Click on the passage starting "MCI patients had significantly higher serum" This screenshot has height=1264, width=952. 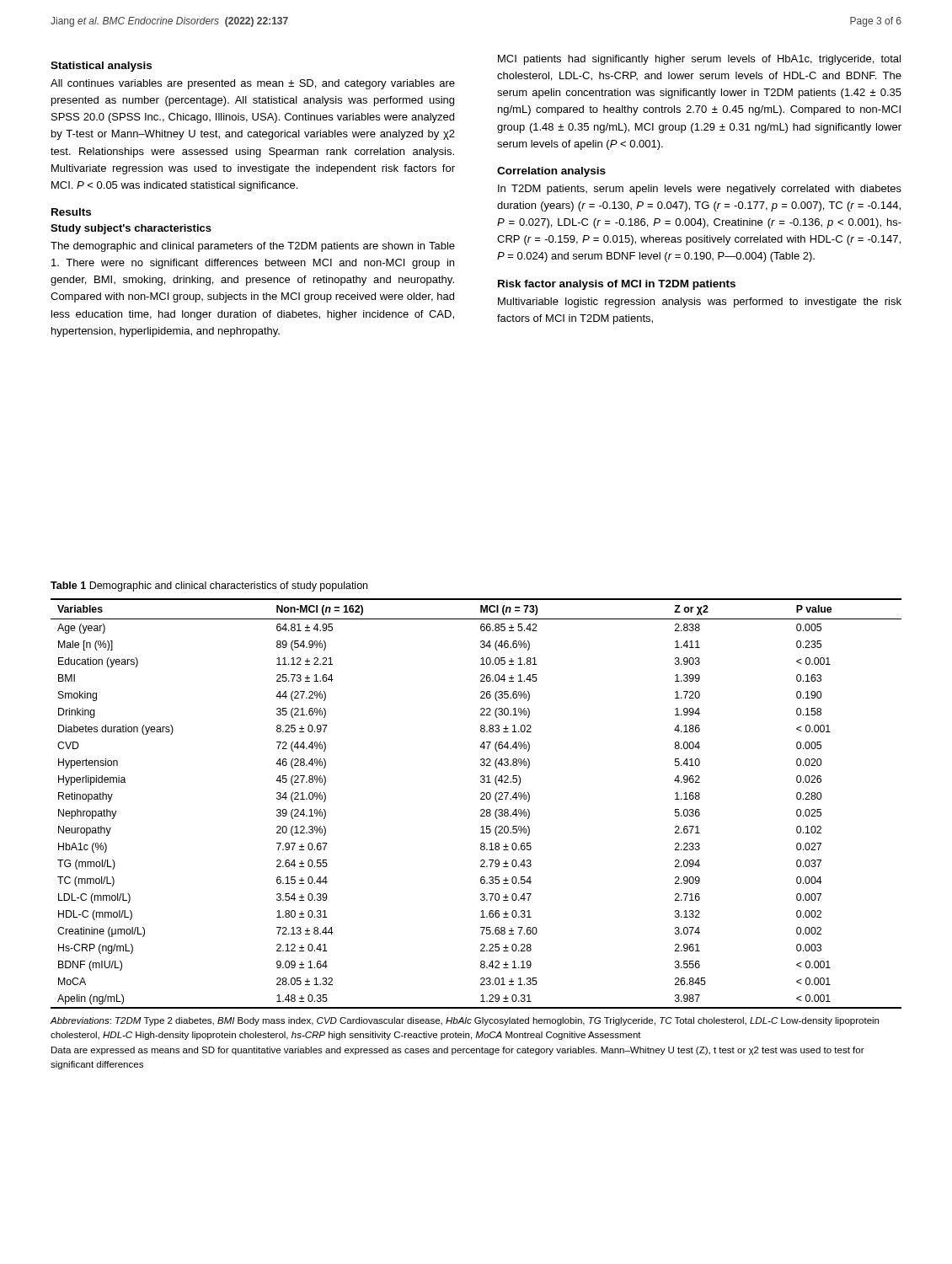pyautogui.click(x=699, y=101)
